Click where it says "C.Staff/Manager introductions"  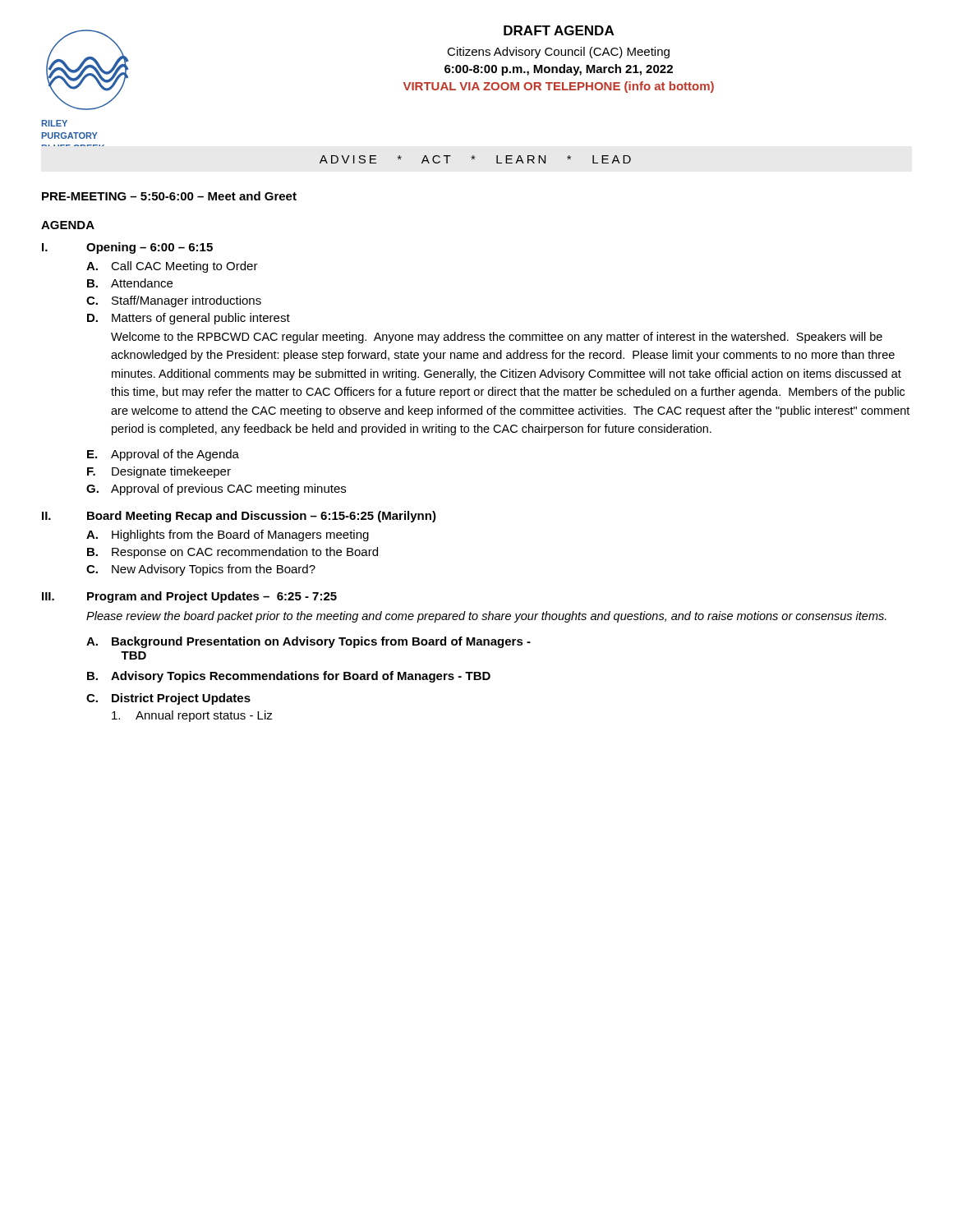point(174,301)
